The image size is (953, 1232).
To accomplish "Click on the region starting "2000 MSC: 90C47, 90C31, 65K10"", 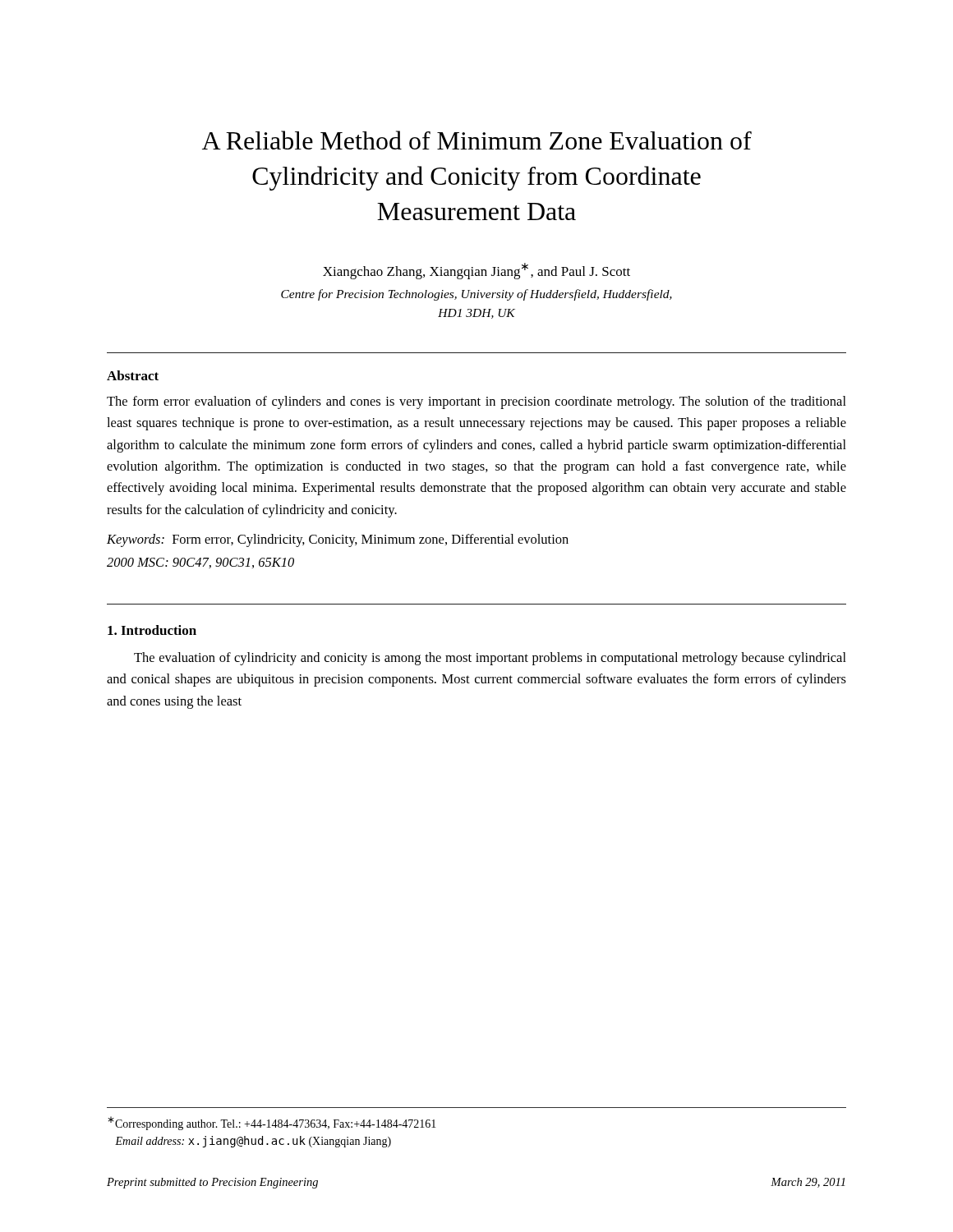I will point(200,563).
